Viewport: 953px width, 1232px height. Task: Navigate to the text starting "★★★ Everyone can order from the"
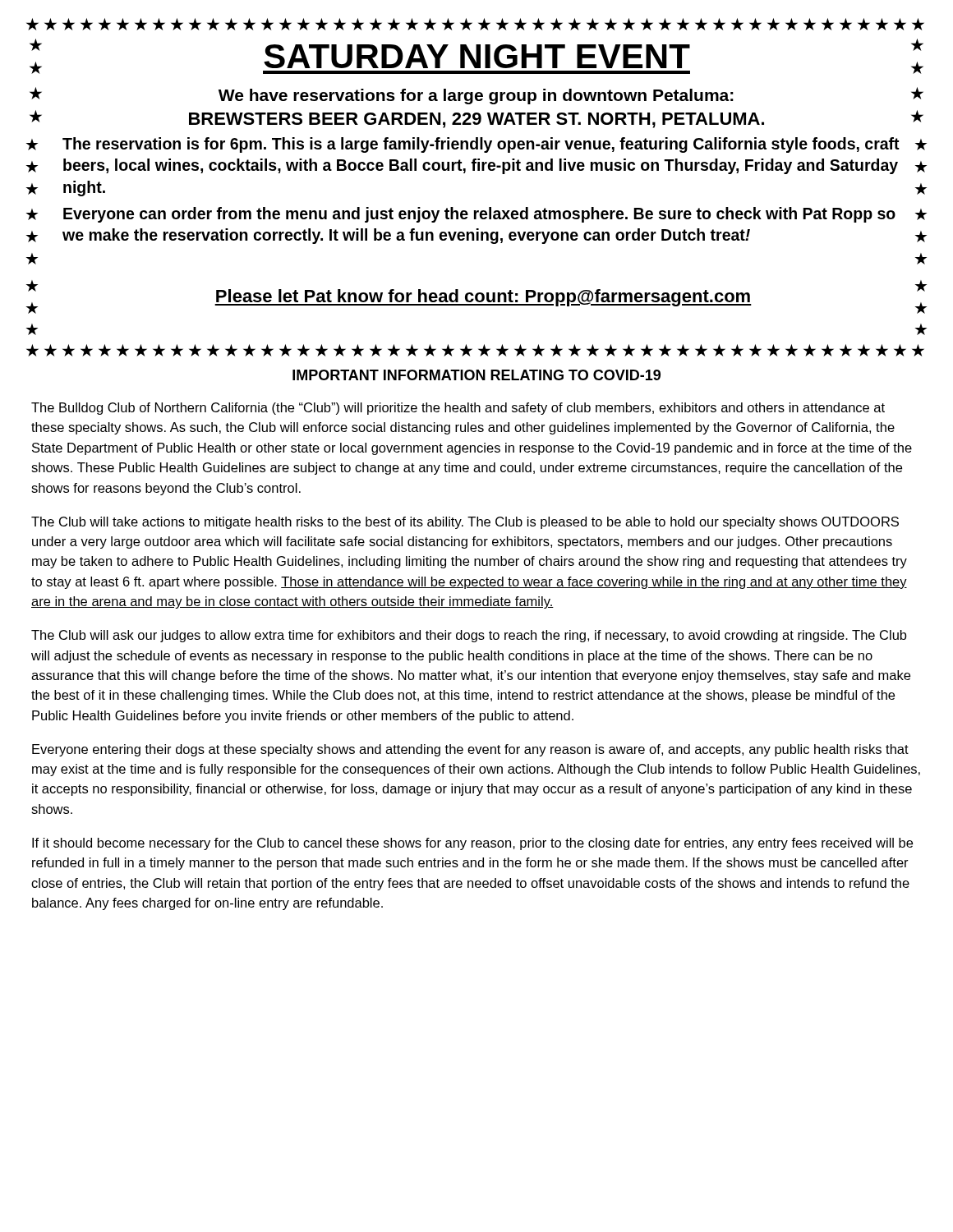476,236
